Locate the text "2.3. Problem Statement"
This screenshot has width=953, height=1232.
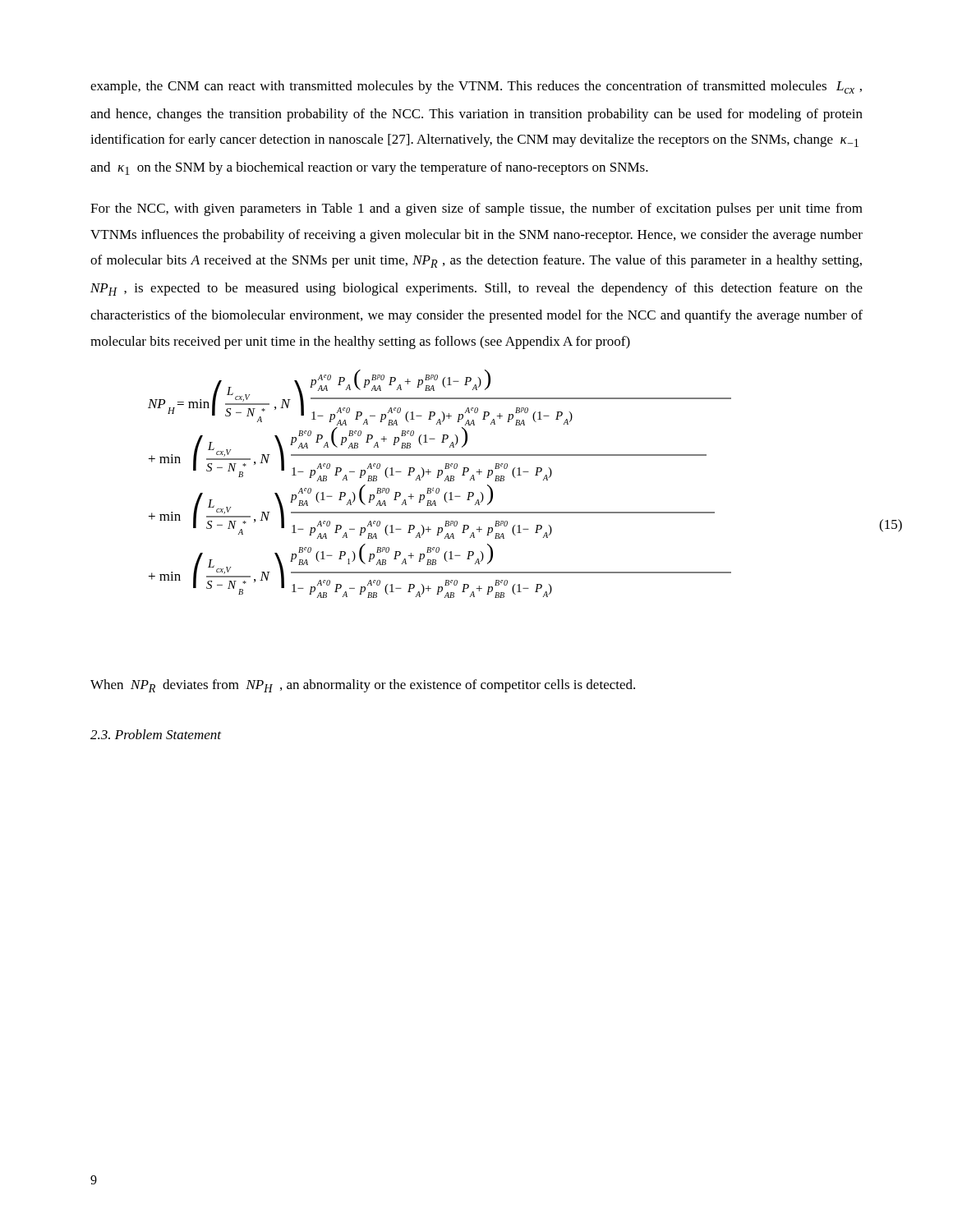point(156,735)
